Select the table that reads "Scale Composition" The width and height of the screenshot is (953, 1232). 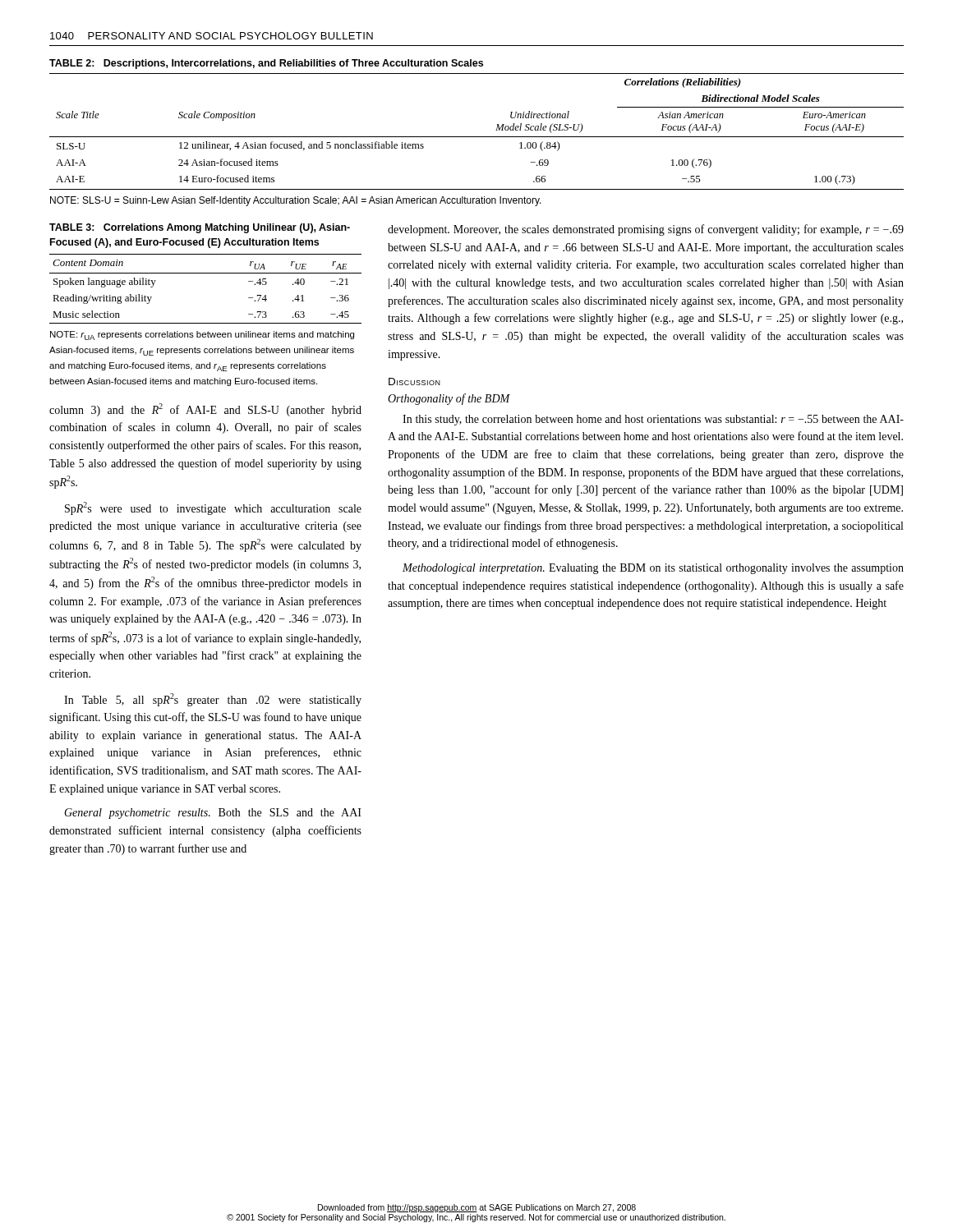pyautogui.click(x=476, y=131)
